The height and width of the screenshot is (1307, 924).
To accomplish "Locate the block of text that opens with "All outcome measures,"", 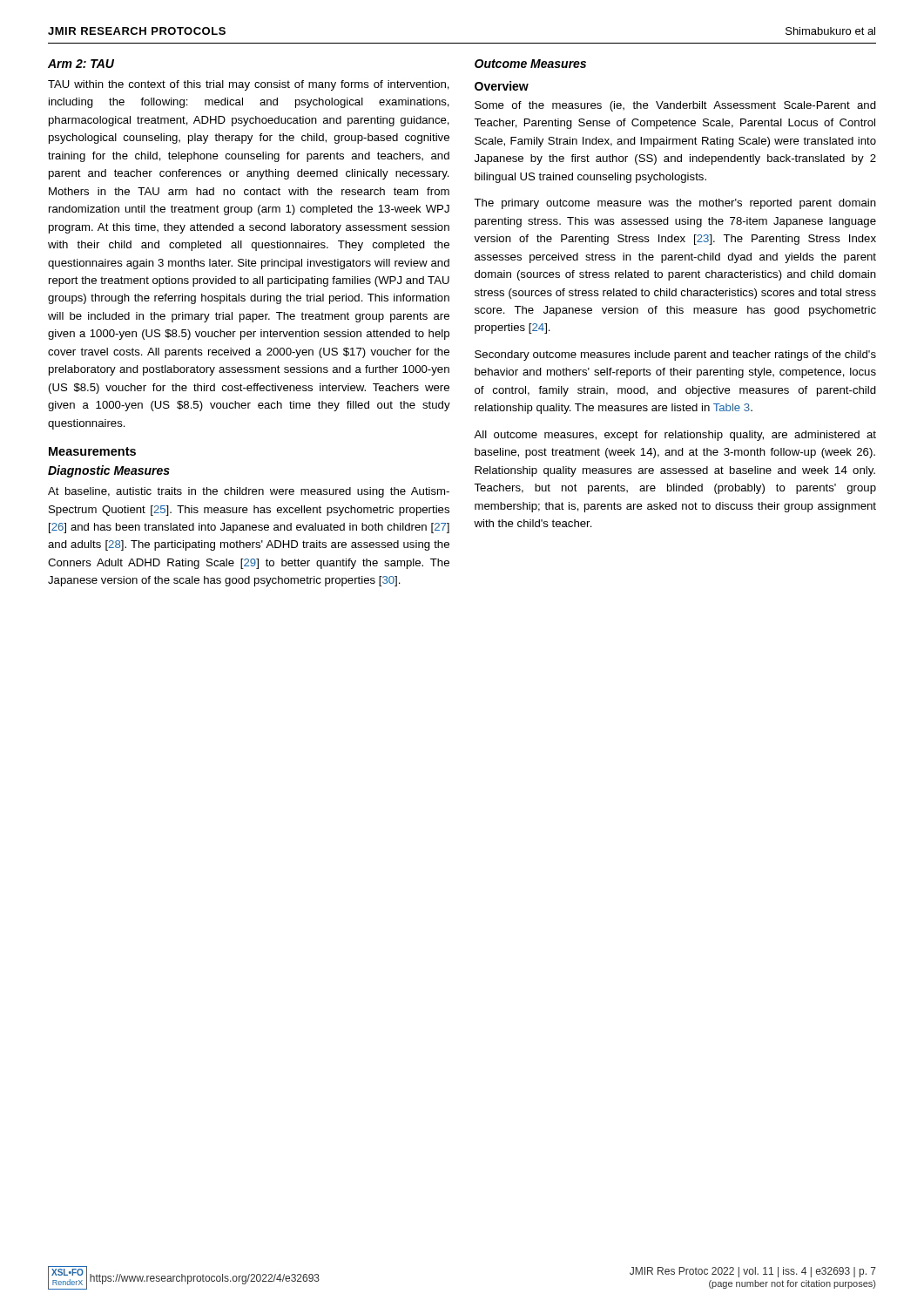I will pyautogui.click(x=675, y=479).
